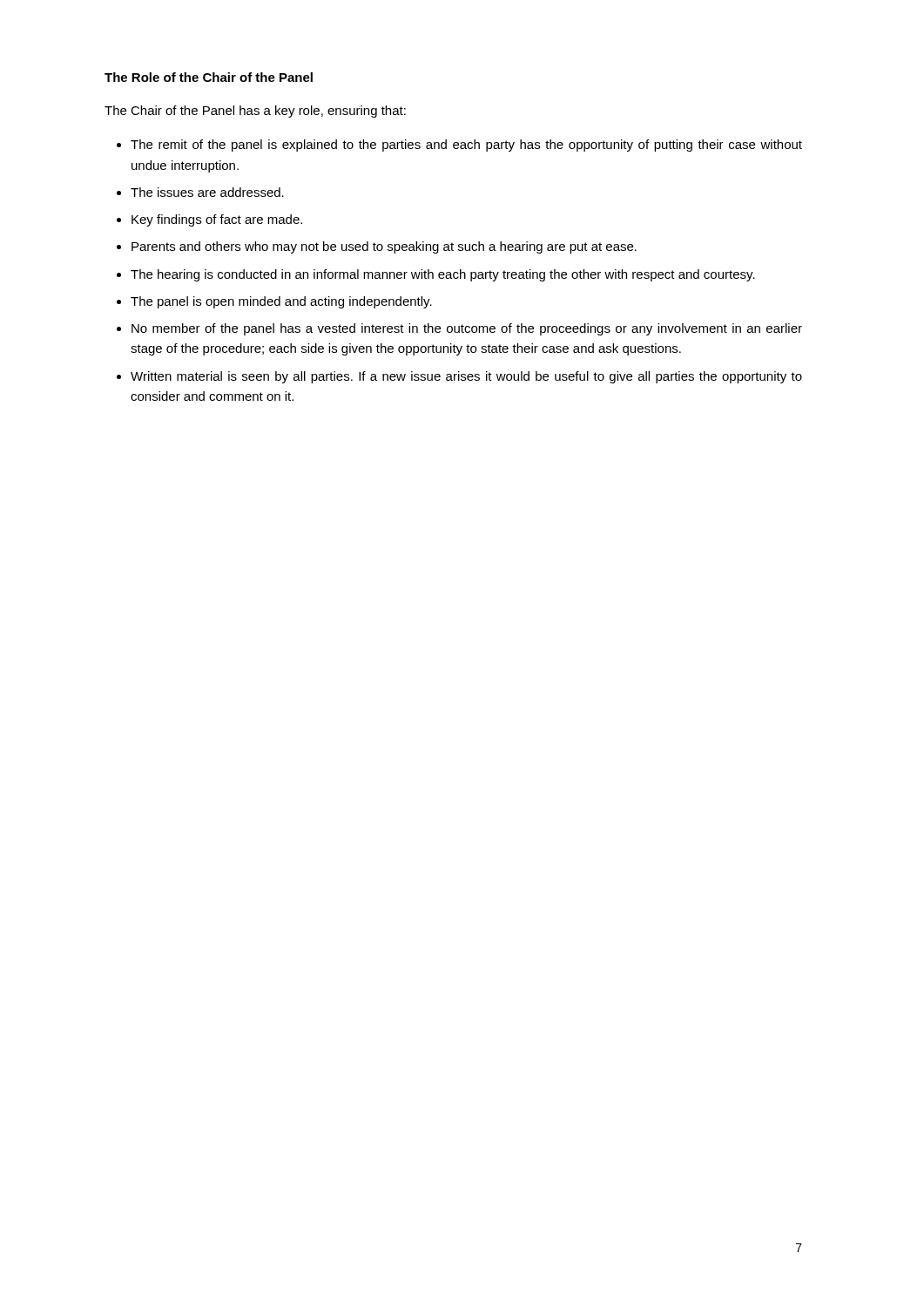The height and width of the screenshot is (1307, 924).
Task: Locate the text "Key findings of fact are made."
Action: (217, 220)
